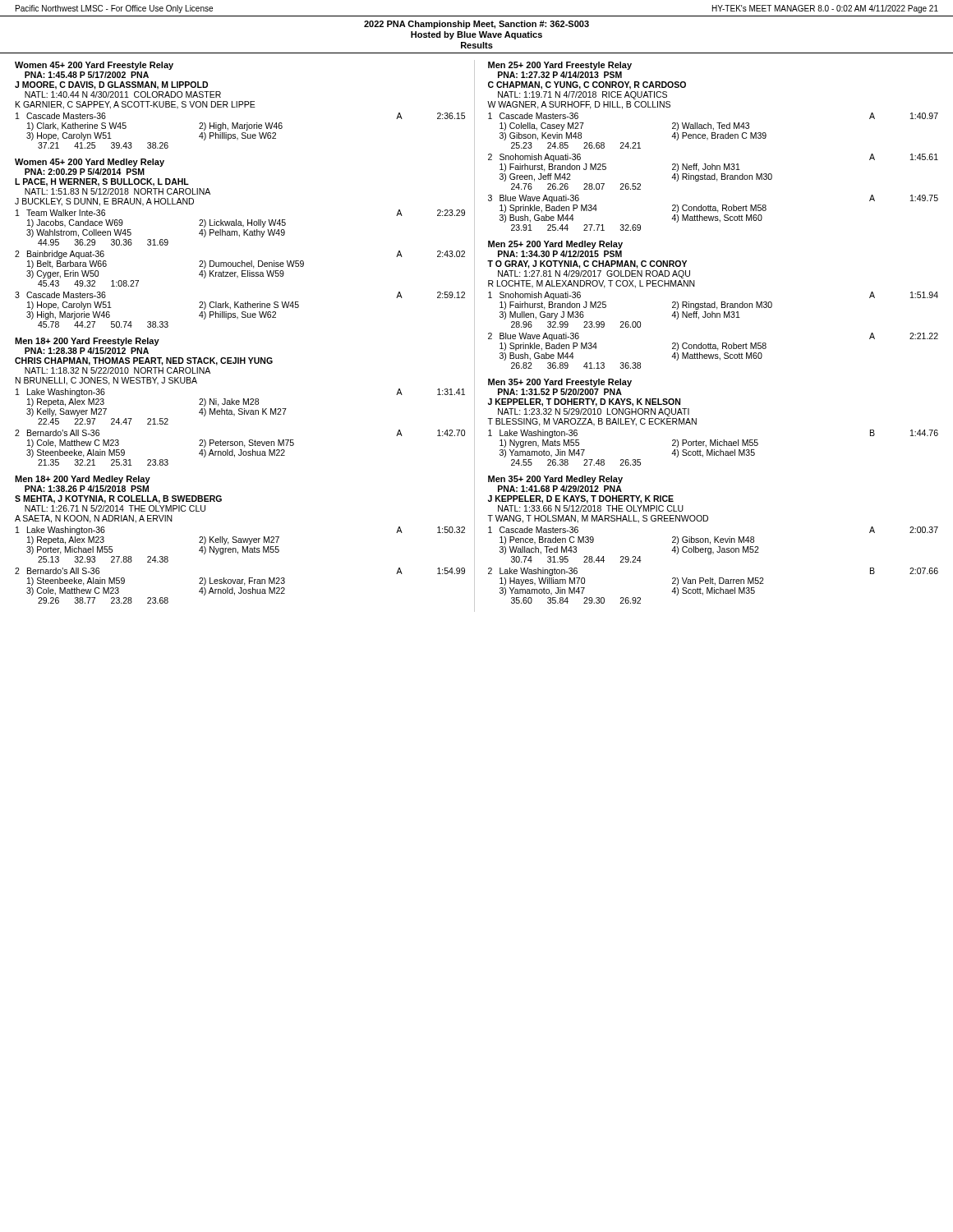Select the table that reads "1 Cascade Masters-36 A 2:36.15"
The image size is (953, 1232).
point(240,131)
